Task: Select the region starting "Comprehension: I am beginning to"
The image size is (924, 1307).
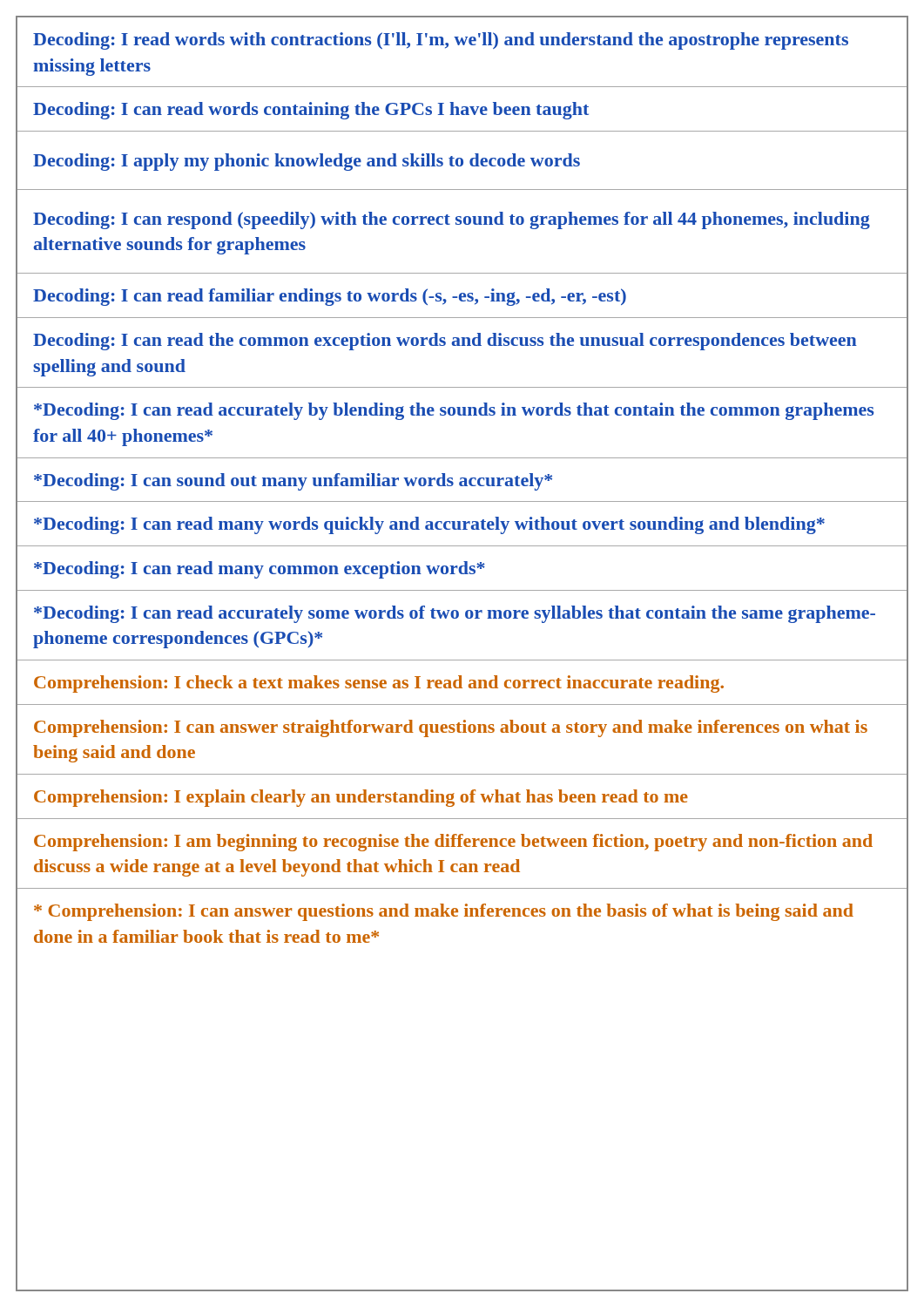Action: (x=453, y=853)
